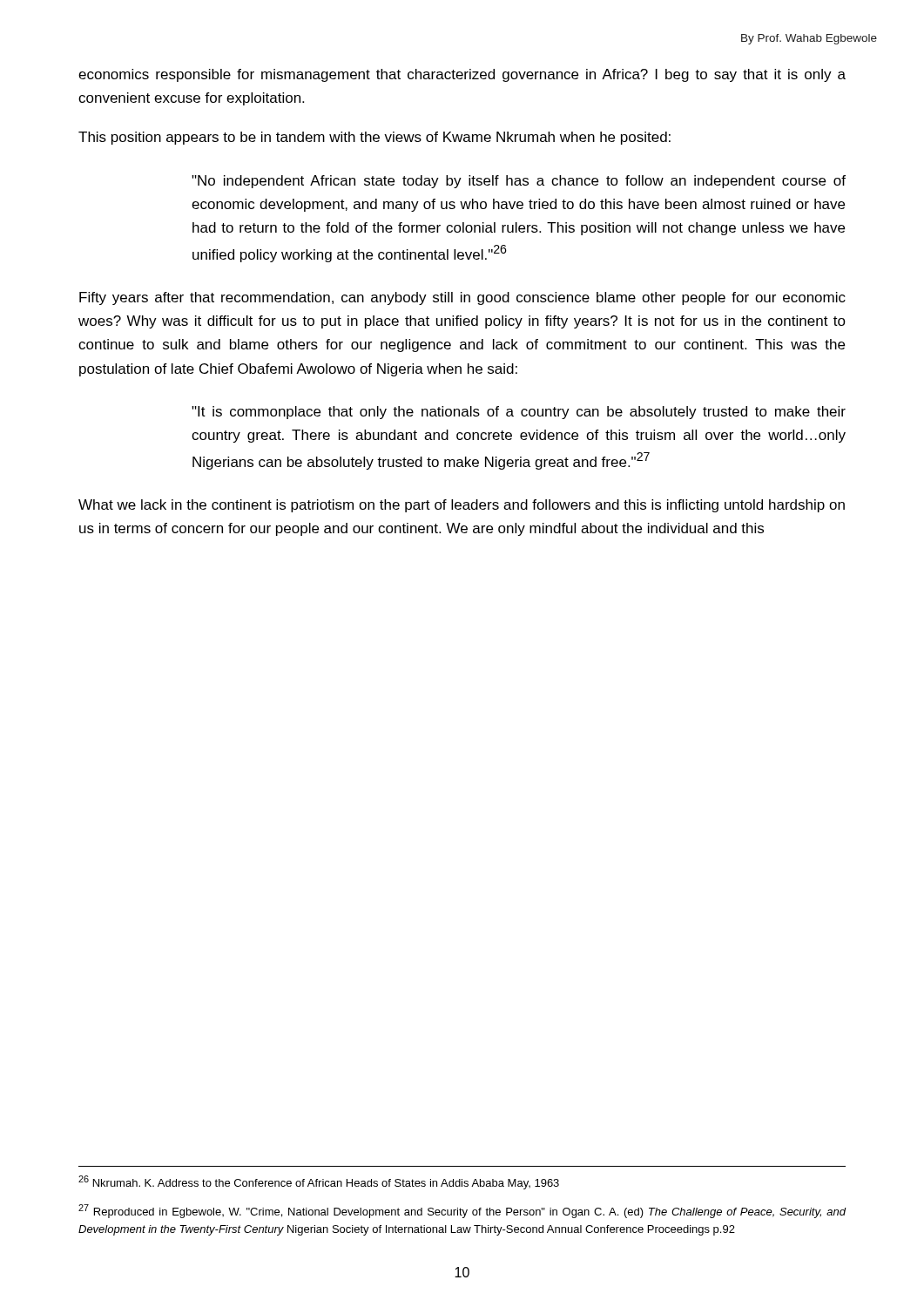The image size is (924, 1307).
Task: Locate the text block with the text "Fifty years after that recommendation,"
Action: click(x=462, y=333)
